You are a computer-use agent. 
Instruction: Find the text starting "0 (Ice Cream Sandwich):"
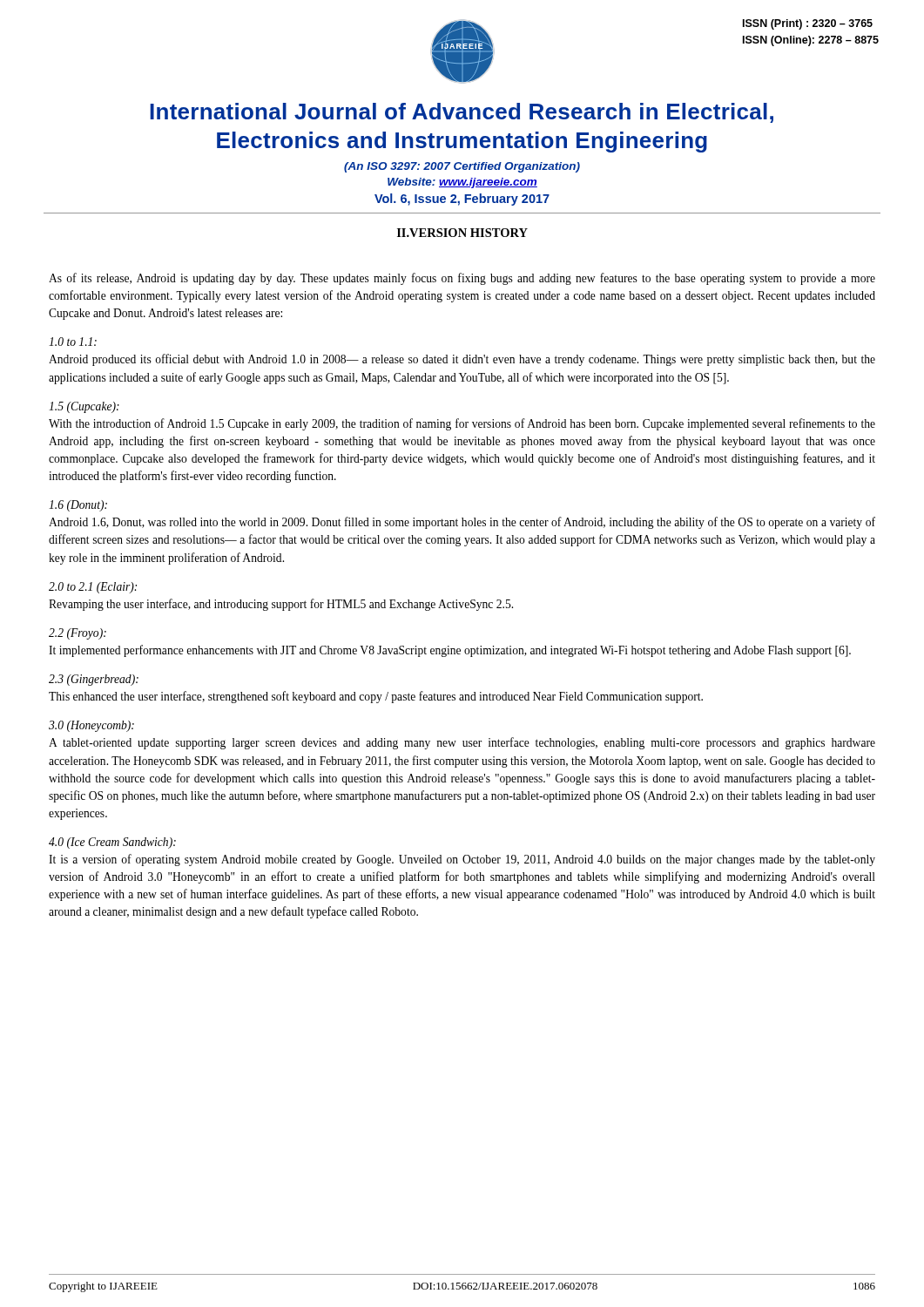(x=113, y=842)
